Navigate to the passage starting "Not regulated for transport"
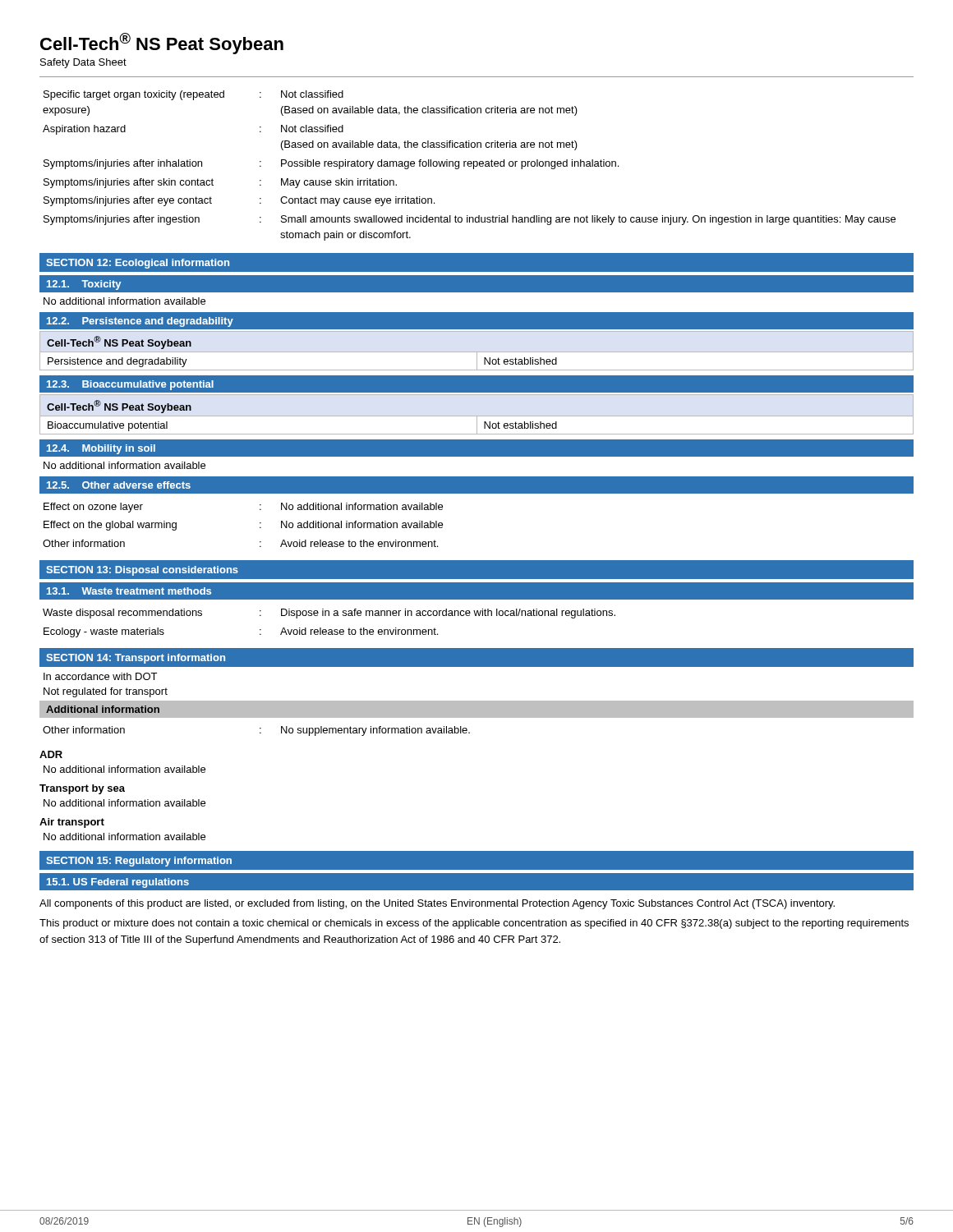Screen dimensions: 1232x953 [x=105, y=691]
